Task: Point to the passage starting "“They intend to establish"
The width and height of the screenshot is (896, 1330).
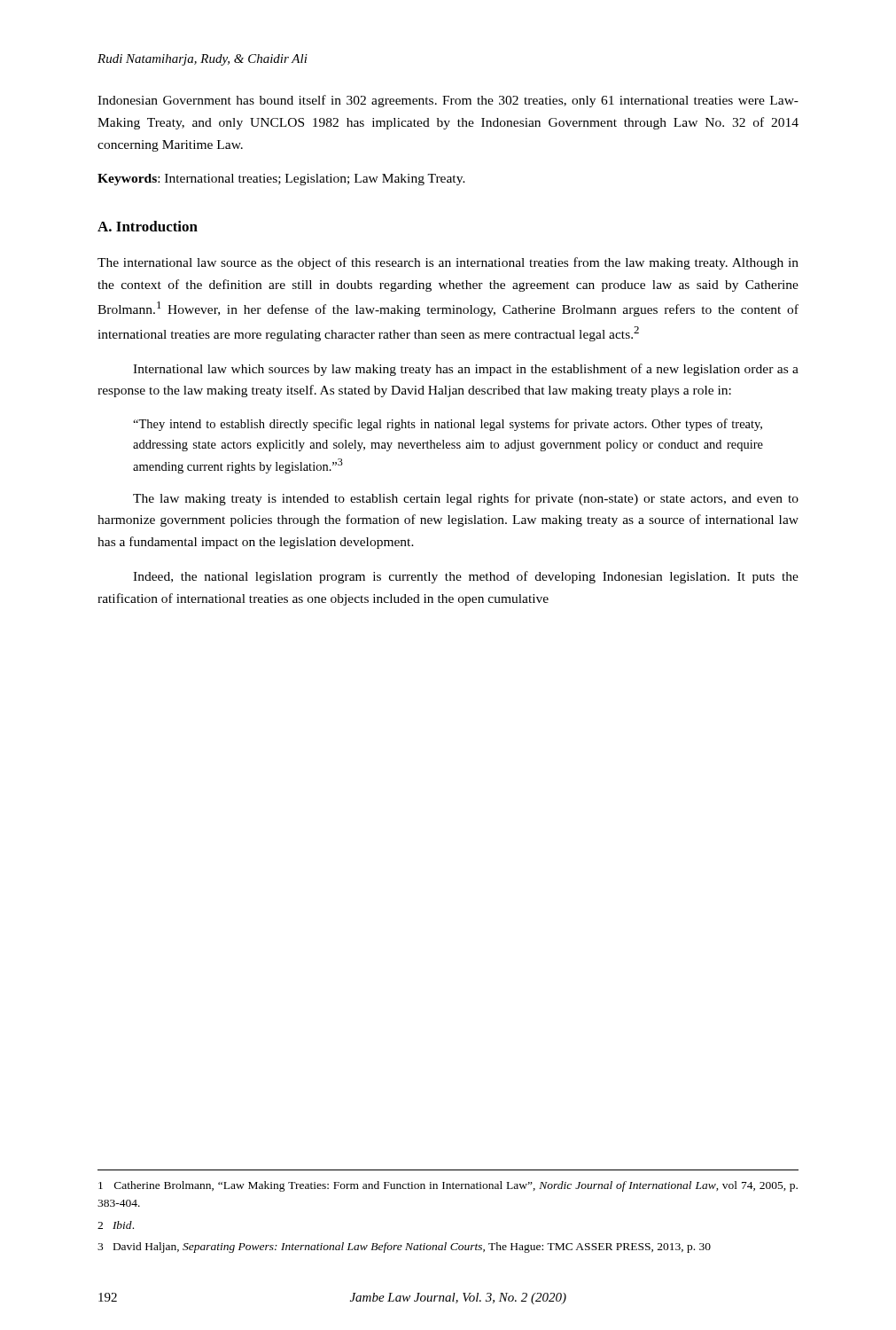Action: click(x=448, y=445)
